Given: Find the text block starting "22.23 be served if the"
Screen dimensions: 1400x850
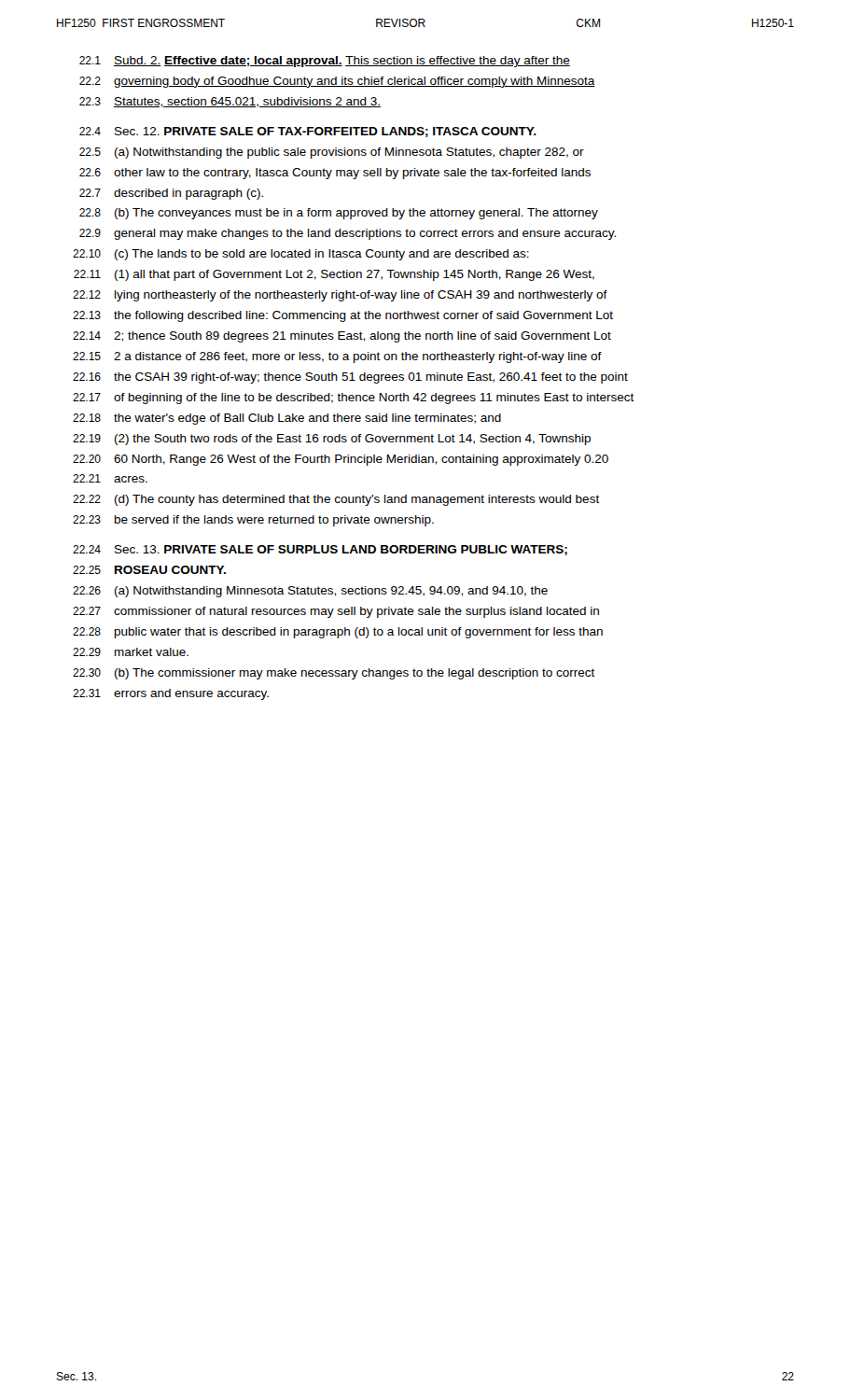Looking at the screenshot, I should pos(425,521).
